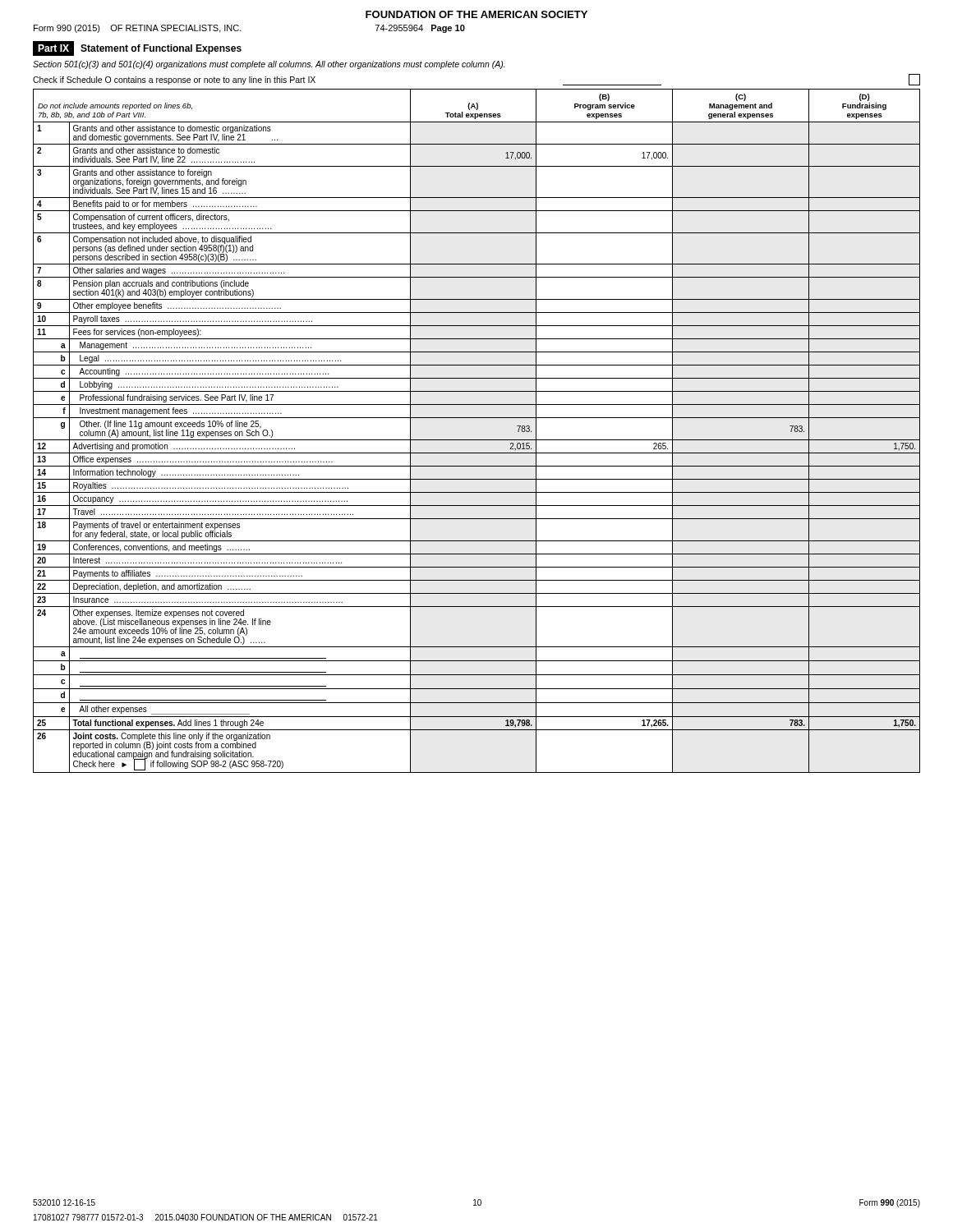Locate the text block starting "FOUNDATION OF THE AMERICAN SOCIETY"
This screenshot has width=953, height=1232.
pos(476,14)
